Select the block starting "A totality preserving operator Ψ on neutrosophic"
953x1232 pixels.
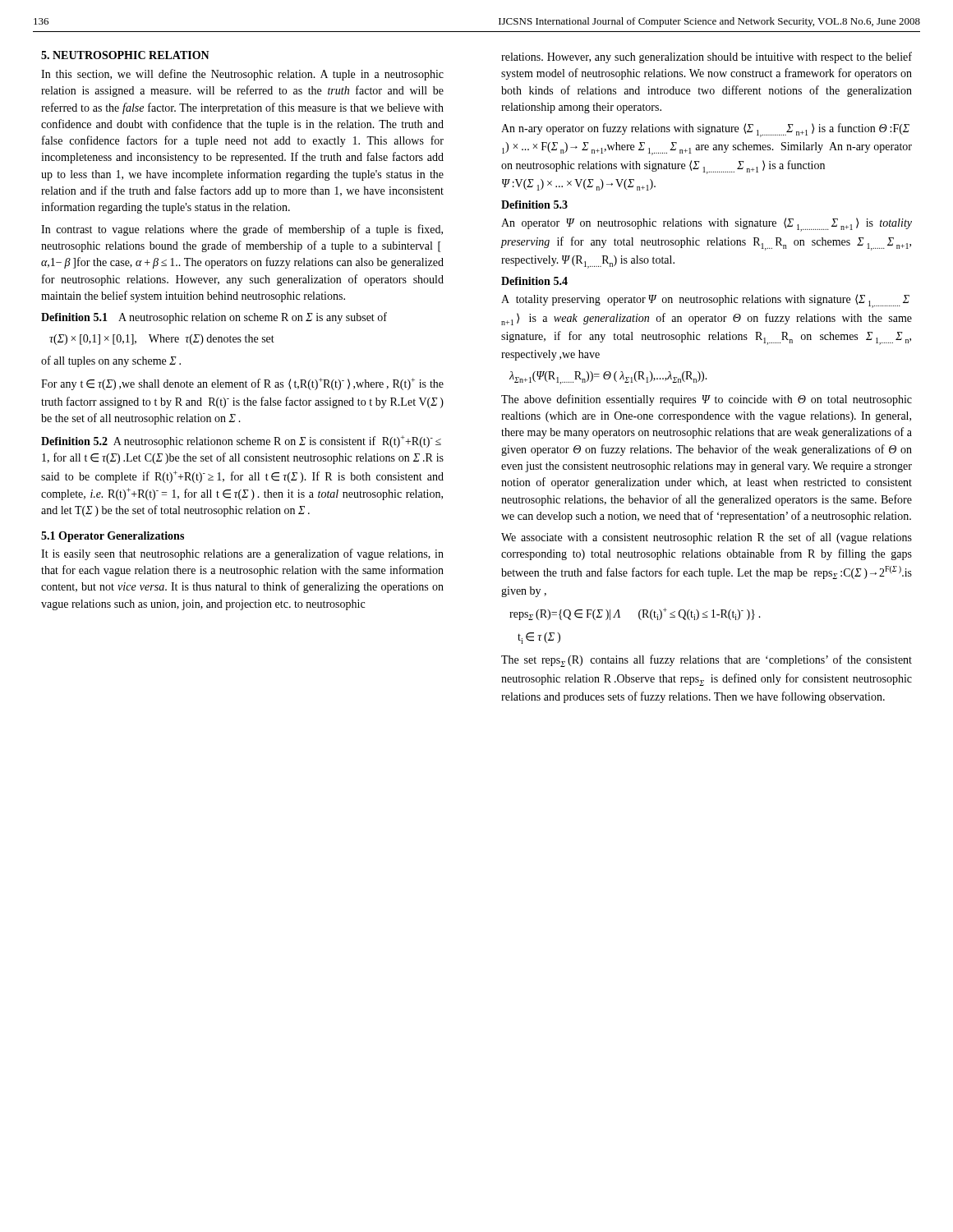[707, 339]
